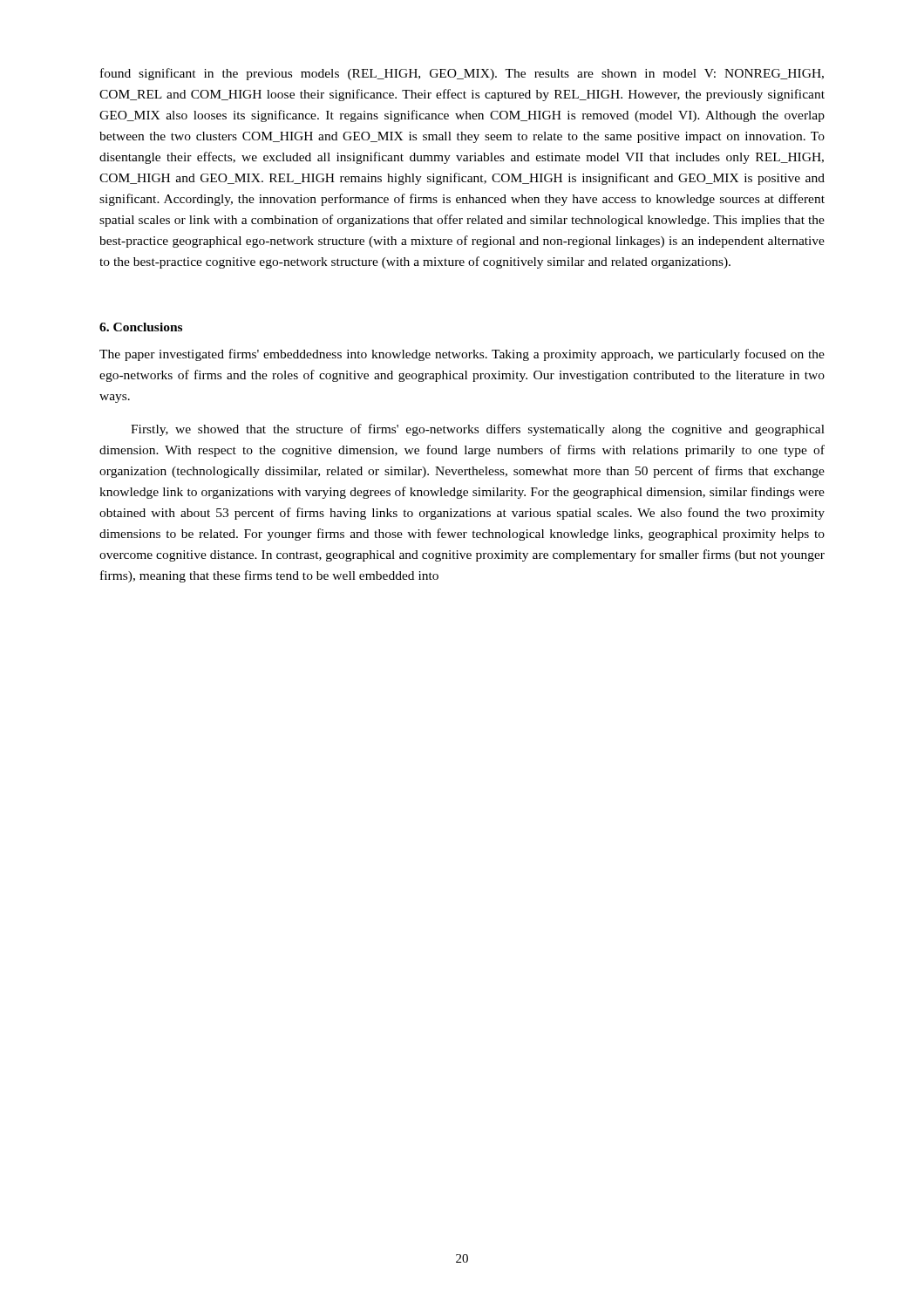The image size is (924, 1308).
Task: Find the text starting "6. Conclusions"
Action: coord(141,327)
